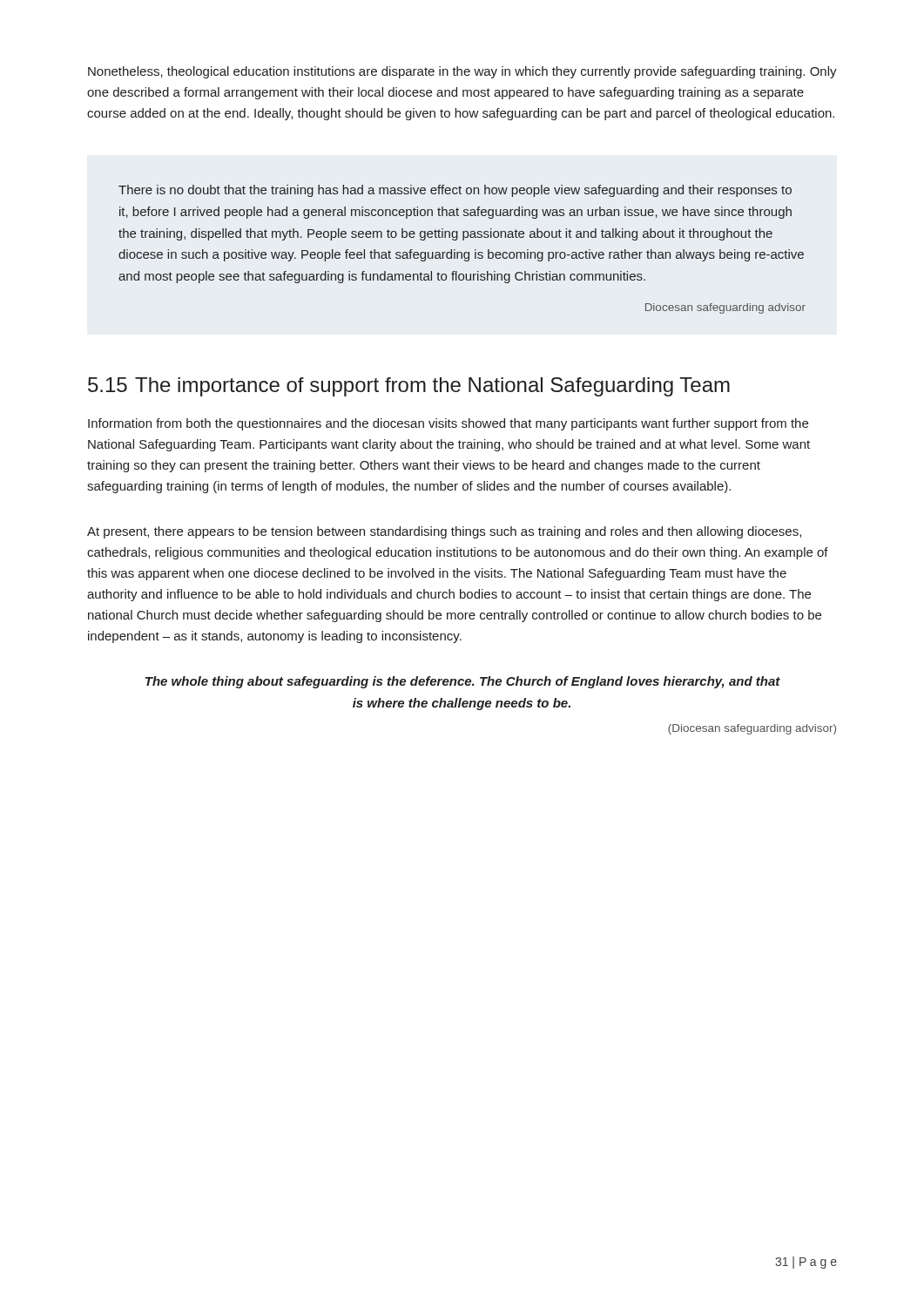Point to the block beginning "At present, there appears to be tension"
Viewport: 924px width, 1307px height.
tap(457, 583)
